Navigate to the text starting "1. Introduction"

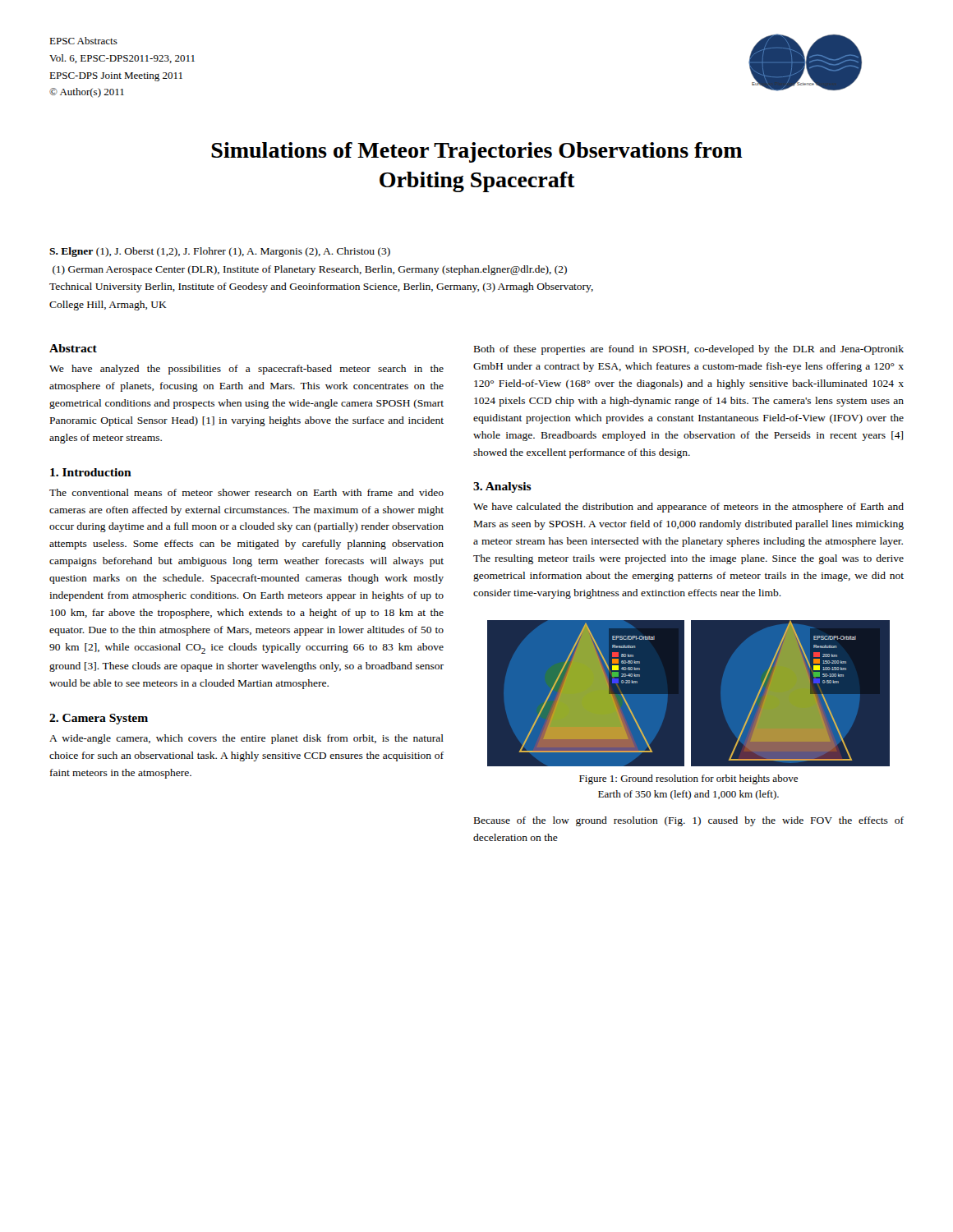pyautogui.click(x=90, y=472)
